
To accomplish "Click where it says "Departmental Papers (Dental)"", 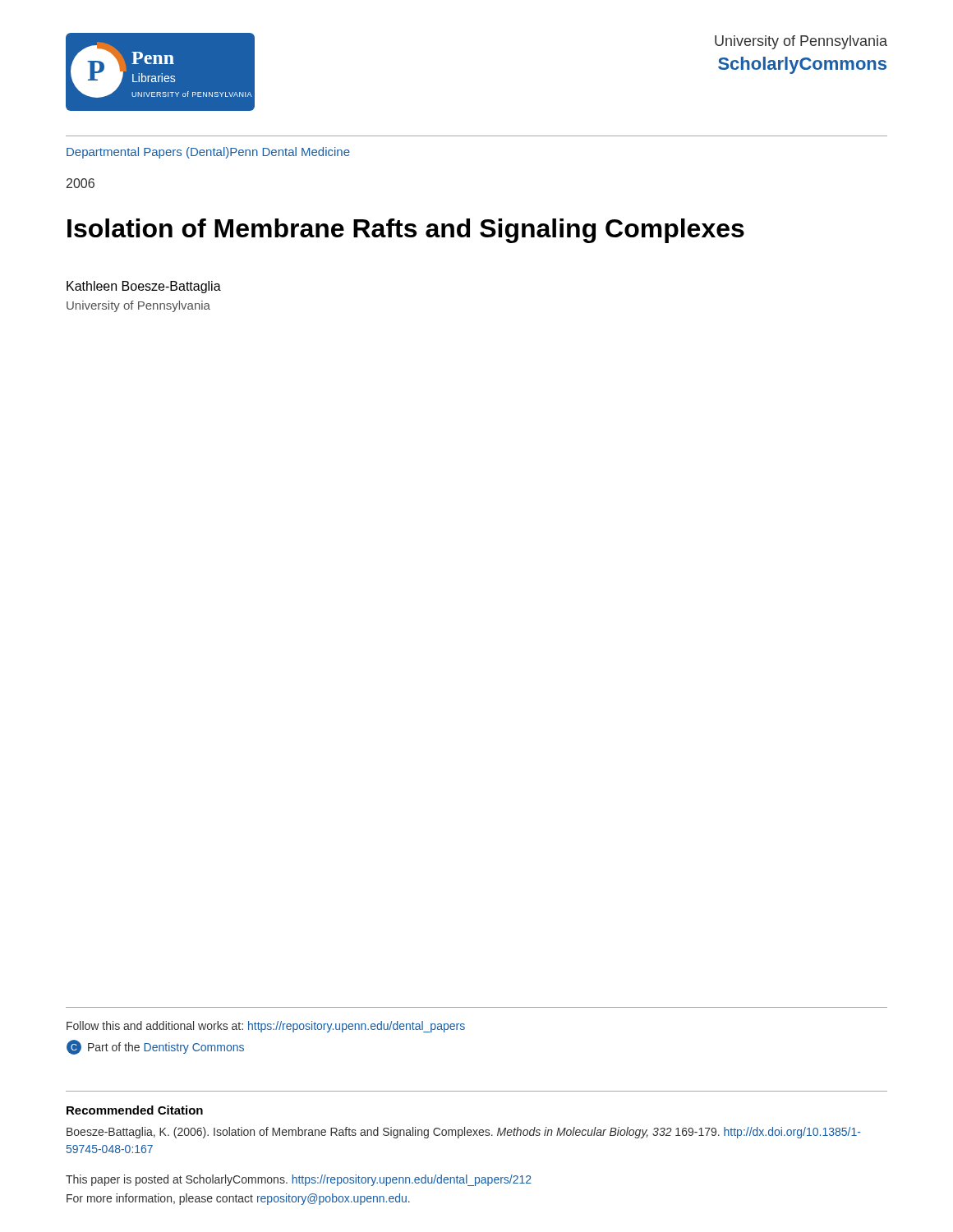I will [x=148, y=152].
